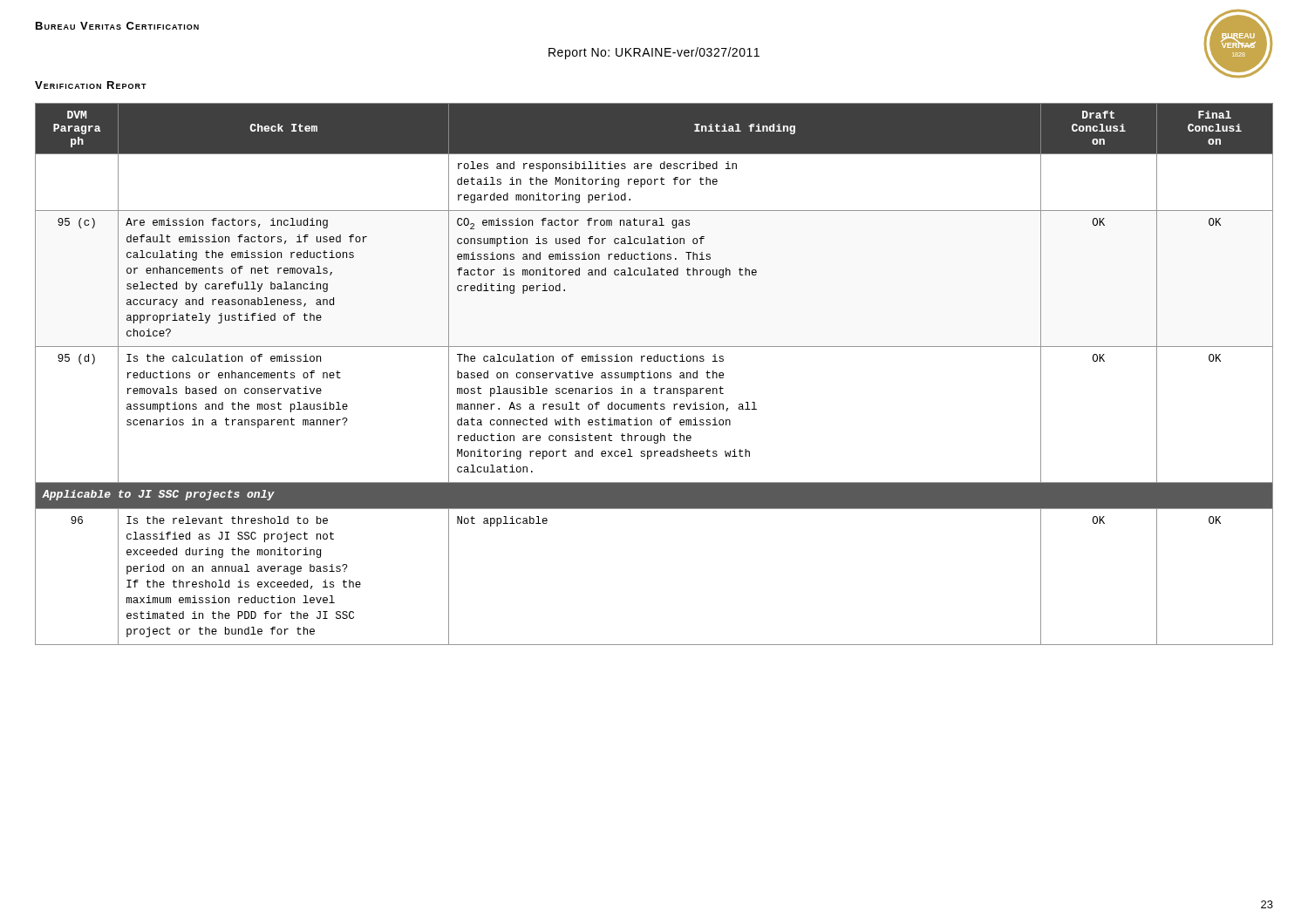Point to "Verification Report"
1308x924 pixels.
click(91, 85)
